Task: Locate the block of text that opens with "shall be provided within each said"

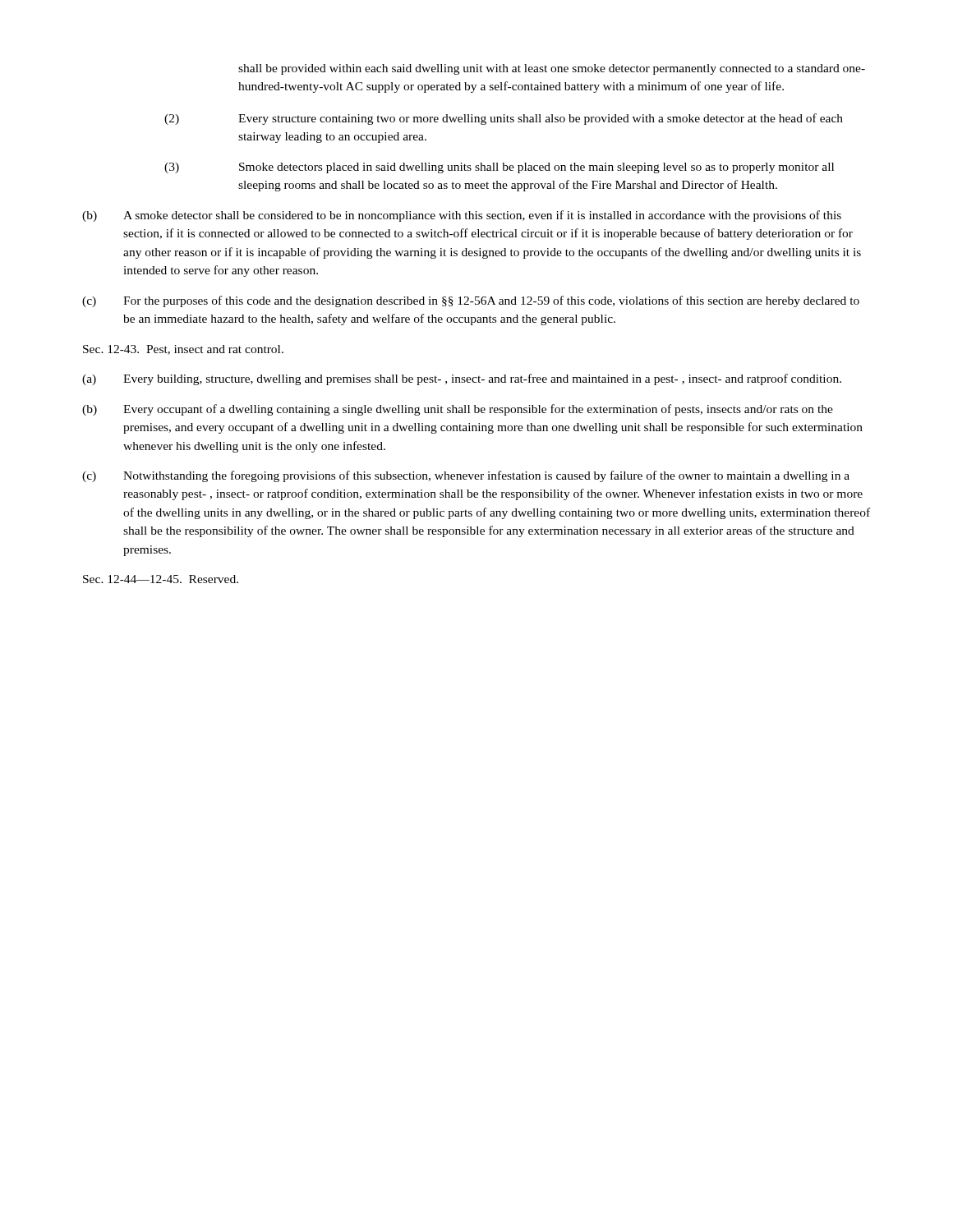Action: (552, 77)
